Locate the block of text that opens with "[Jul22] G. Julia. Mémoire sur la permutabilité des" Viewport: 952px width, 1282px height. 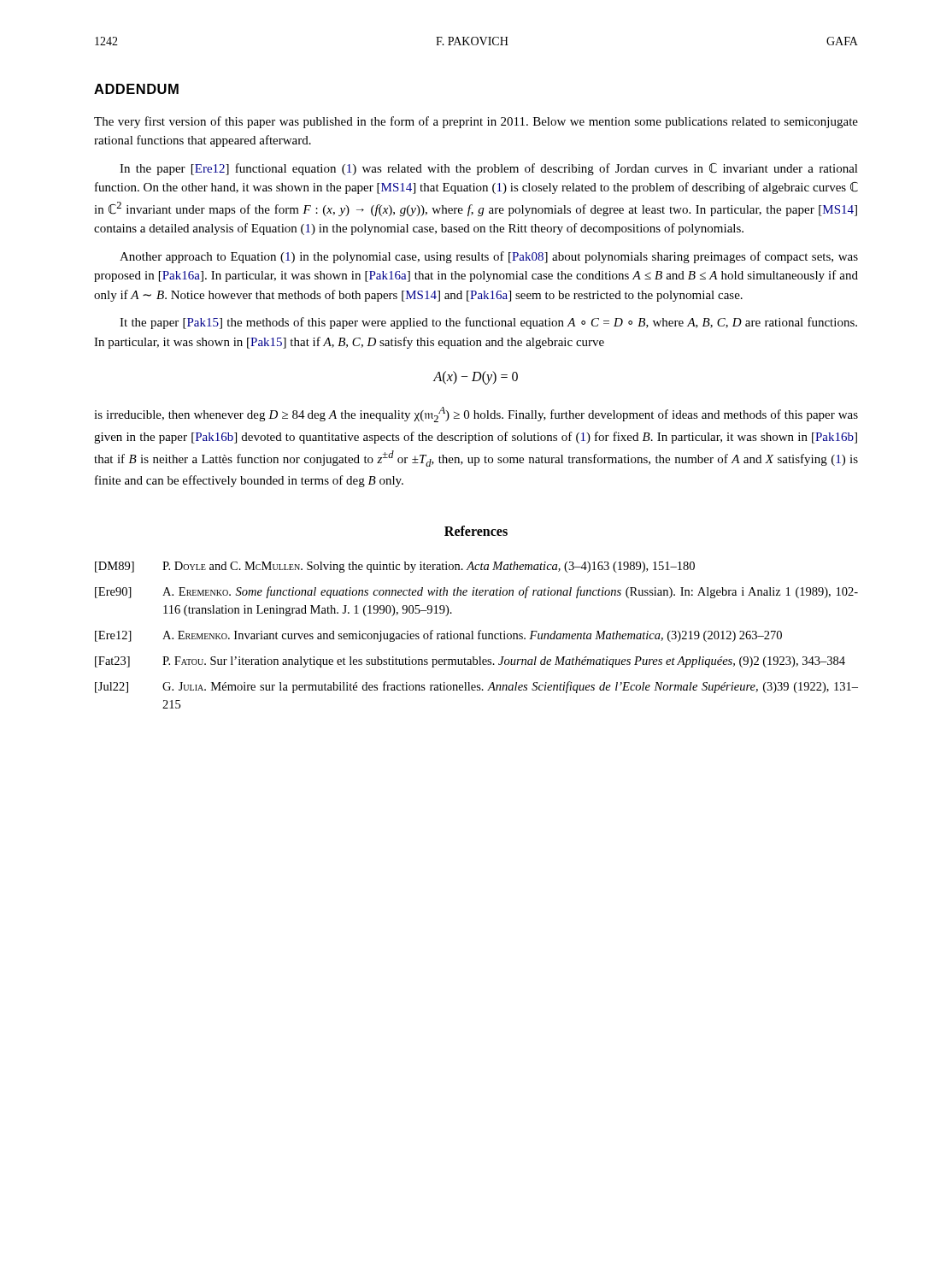[x=476, y=696]
